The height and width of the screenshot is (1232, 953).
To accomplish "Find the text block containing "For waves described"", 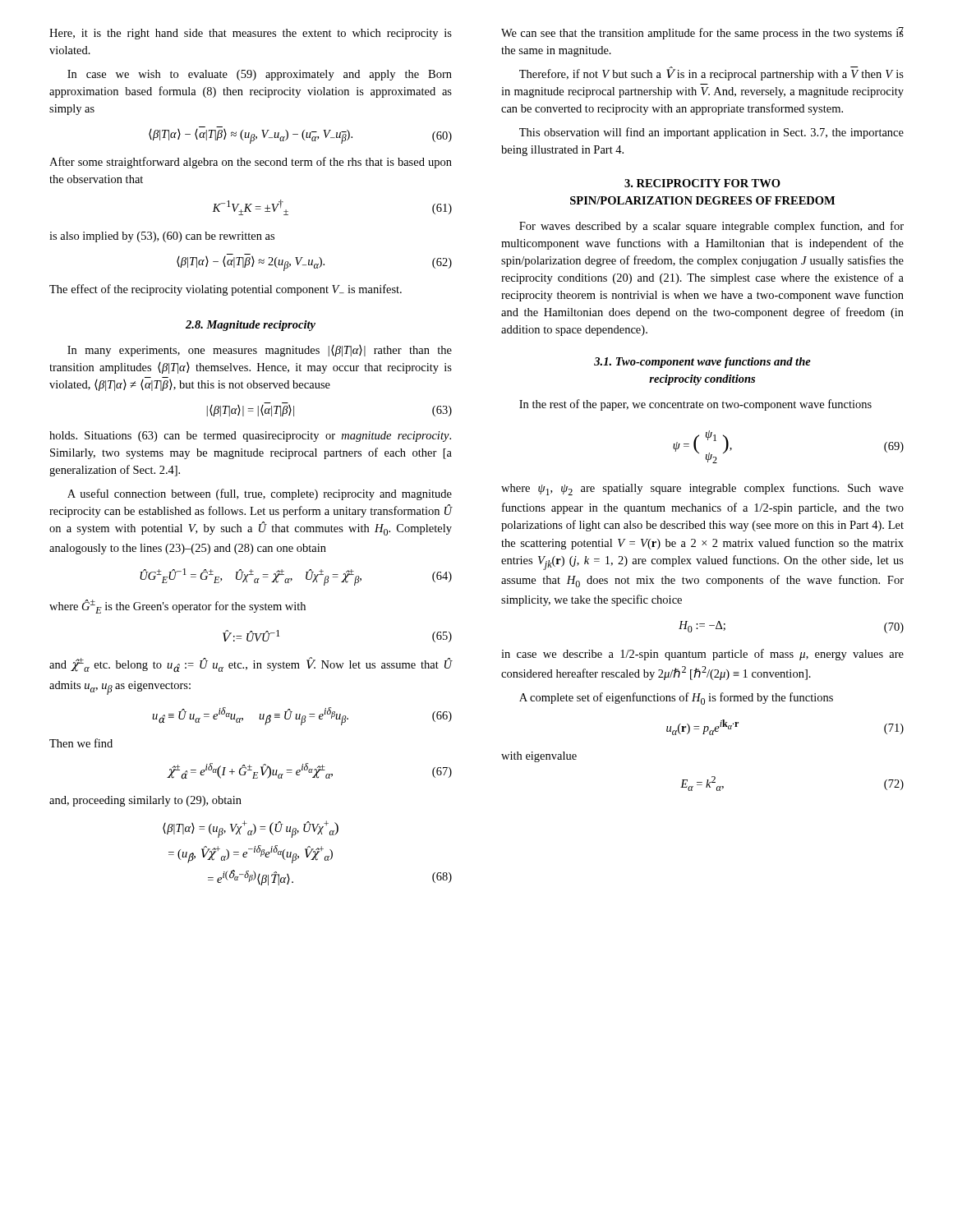I will (x=702, y=278).
